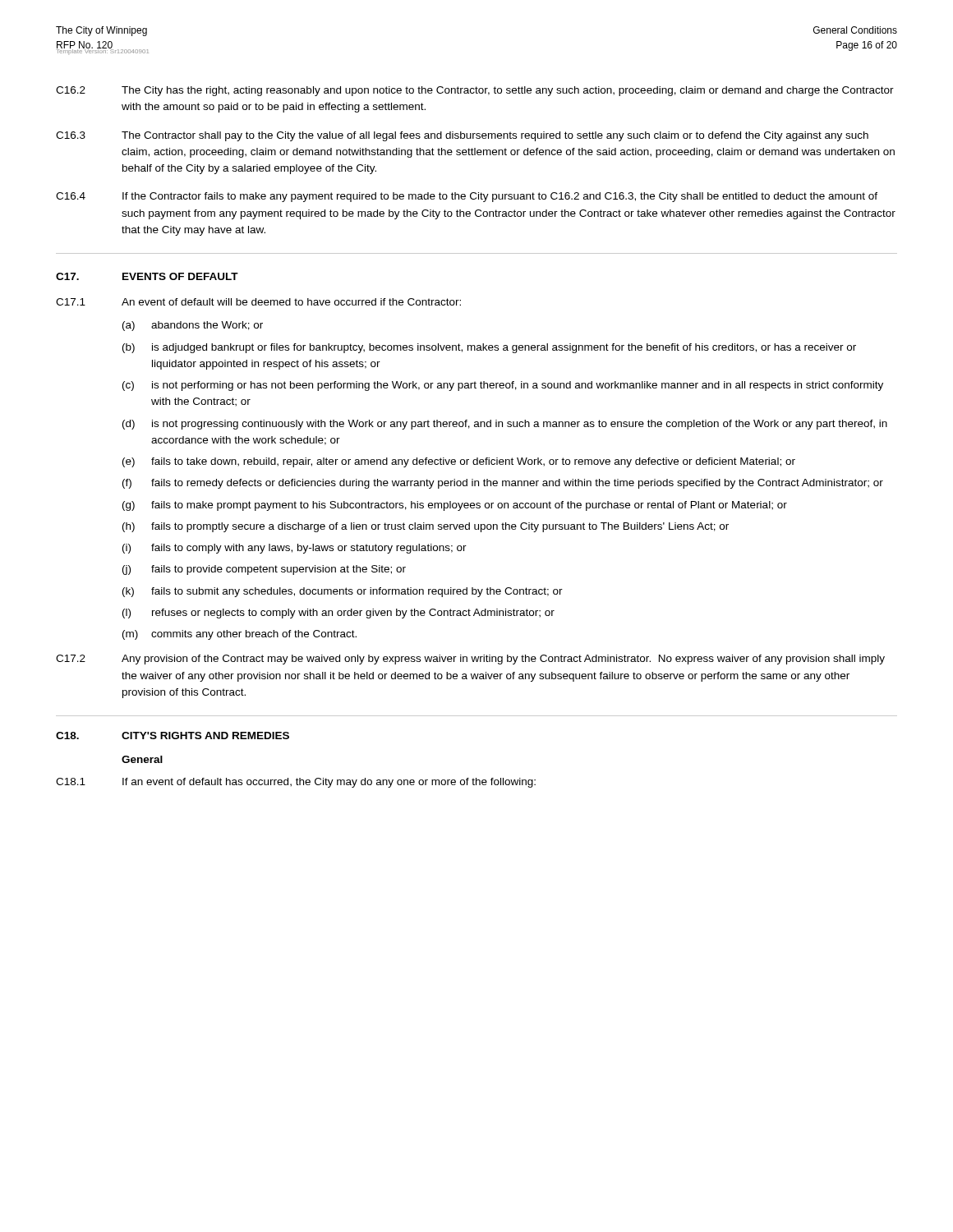Click on the text block containing "C17.1 An event of default"

point(258,302)
